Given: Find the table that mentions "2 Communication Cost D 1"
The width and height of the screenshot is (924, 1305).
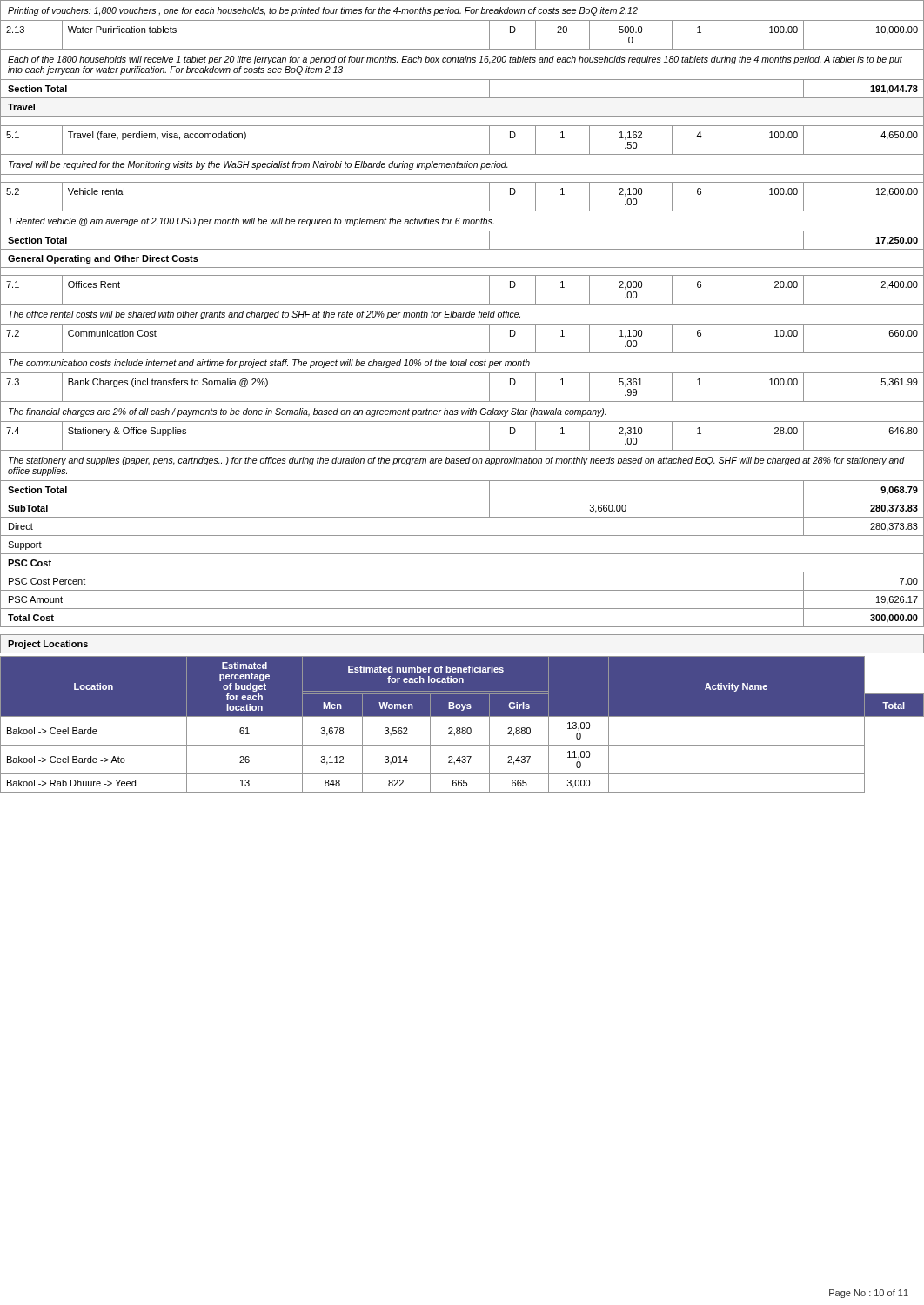Looking at the screenshot, I should tap(462, 338).
